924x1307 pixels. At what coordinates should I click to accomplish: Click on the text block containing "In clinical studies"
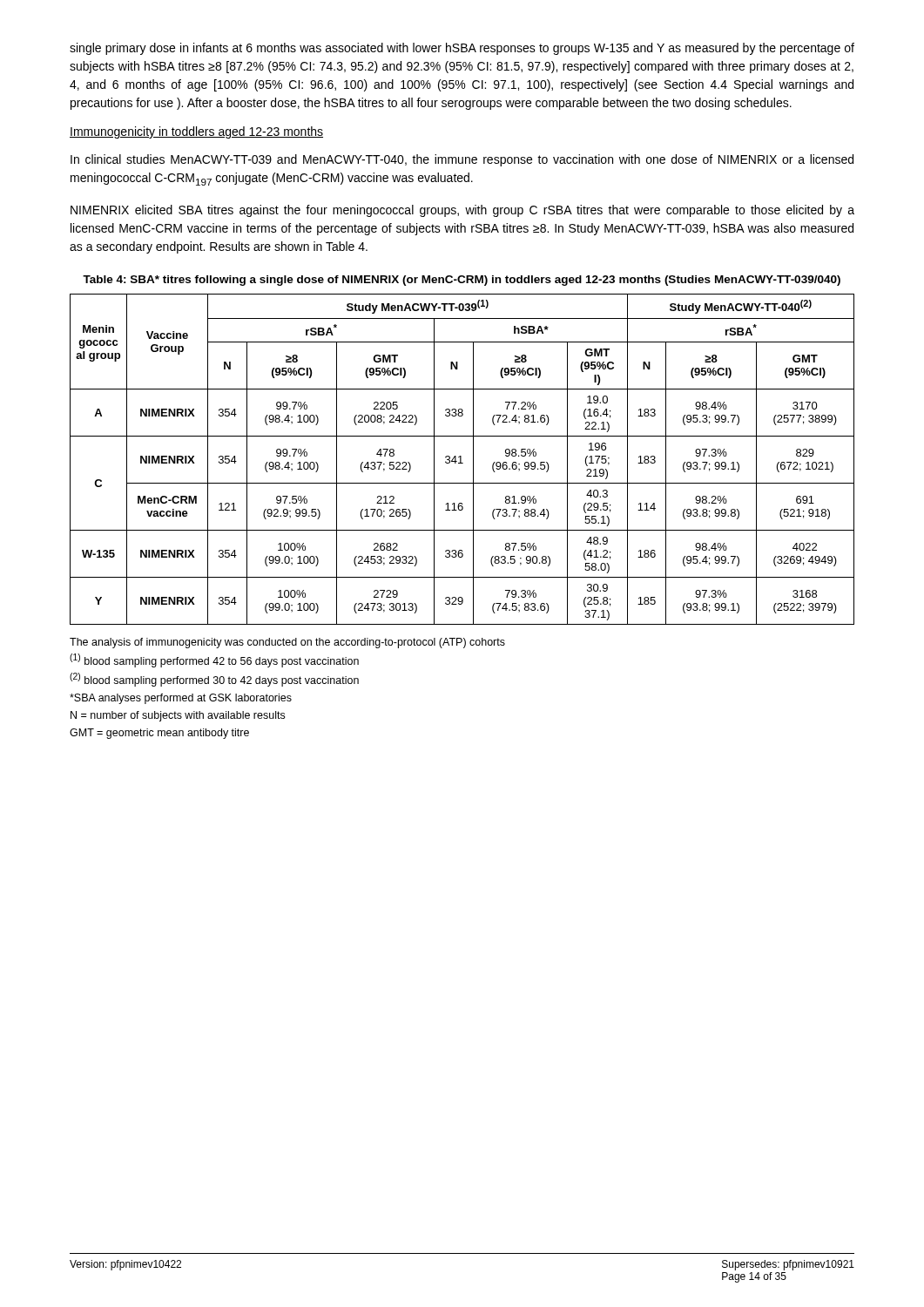pos(462,170)
